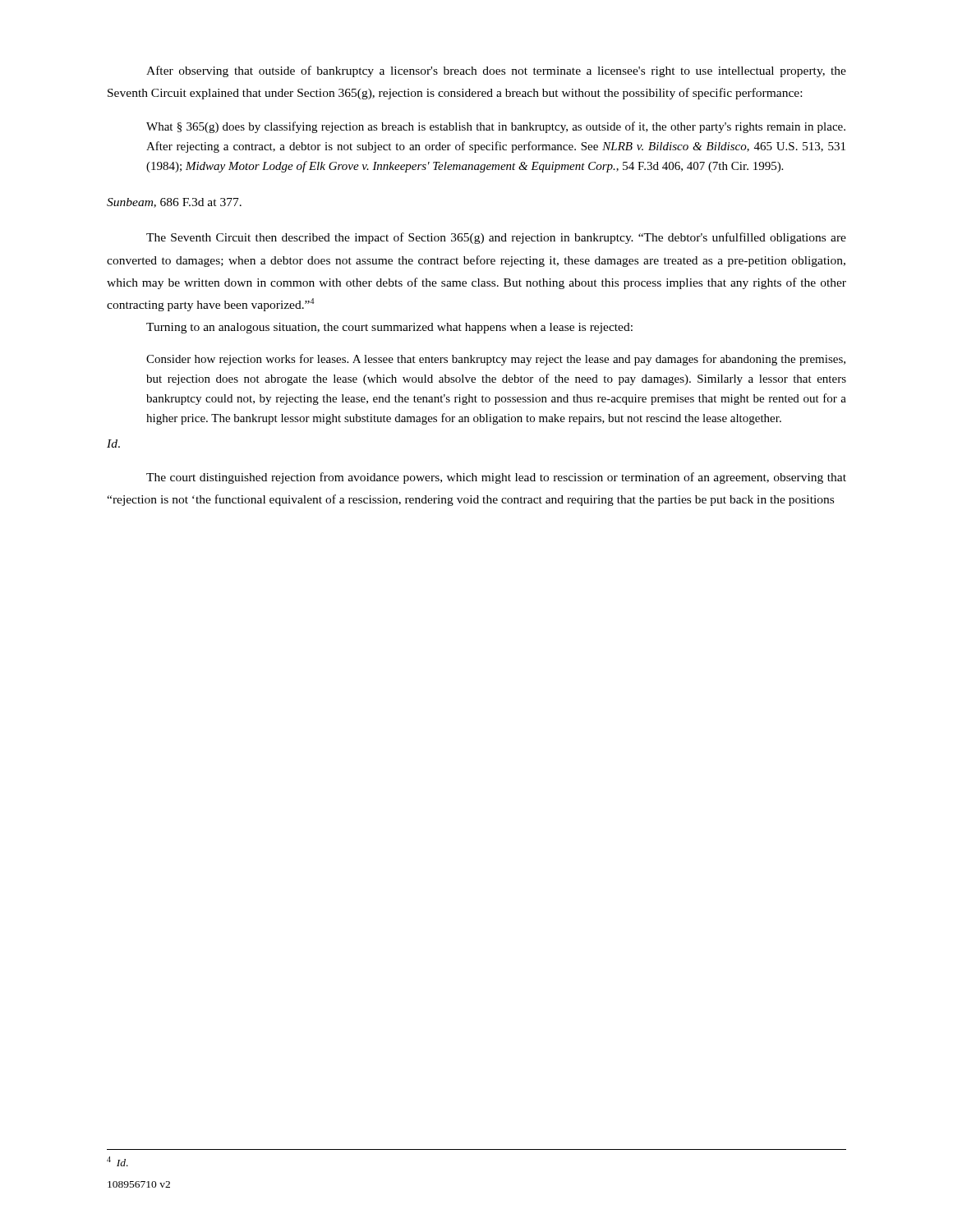Where is the passage that starts "The court distinguished rejection from avoidance"?
The image size is (953, 1232).
pyautogui.click(x=476, y=488)
